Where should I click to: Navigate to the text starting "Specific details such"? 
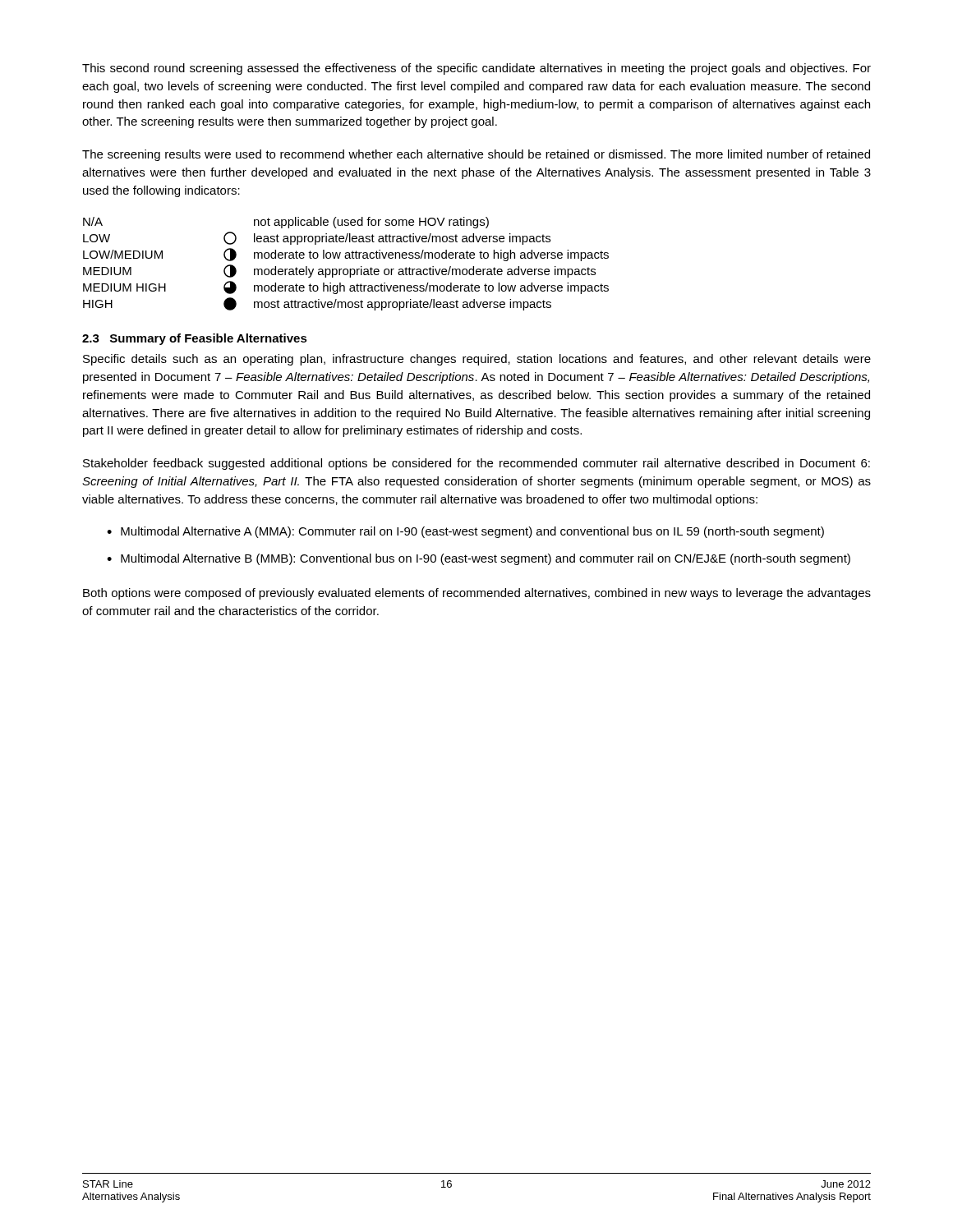click(476, 395)
